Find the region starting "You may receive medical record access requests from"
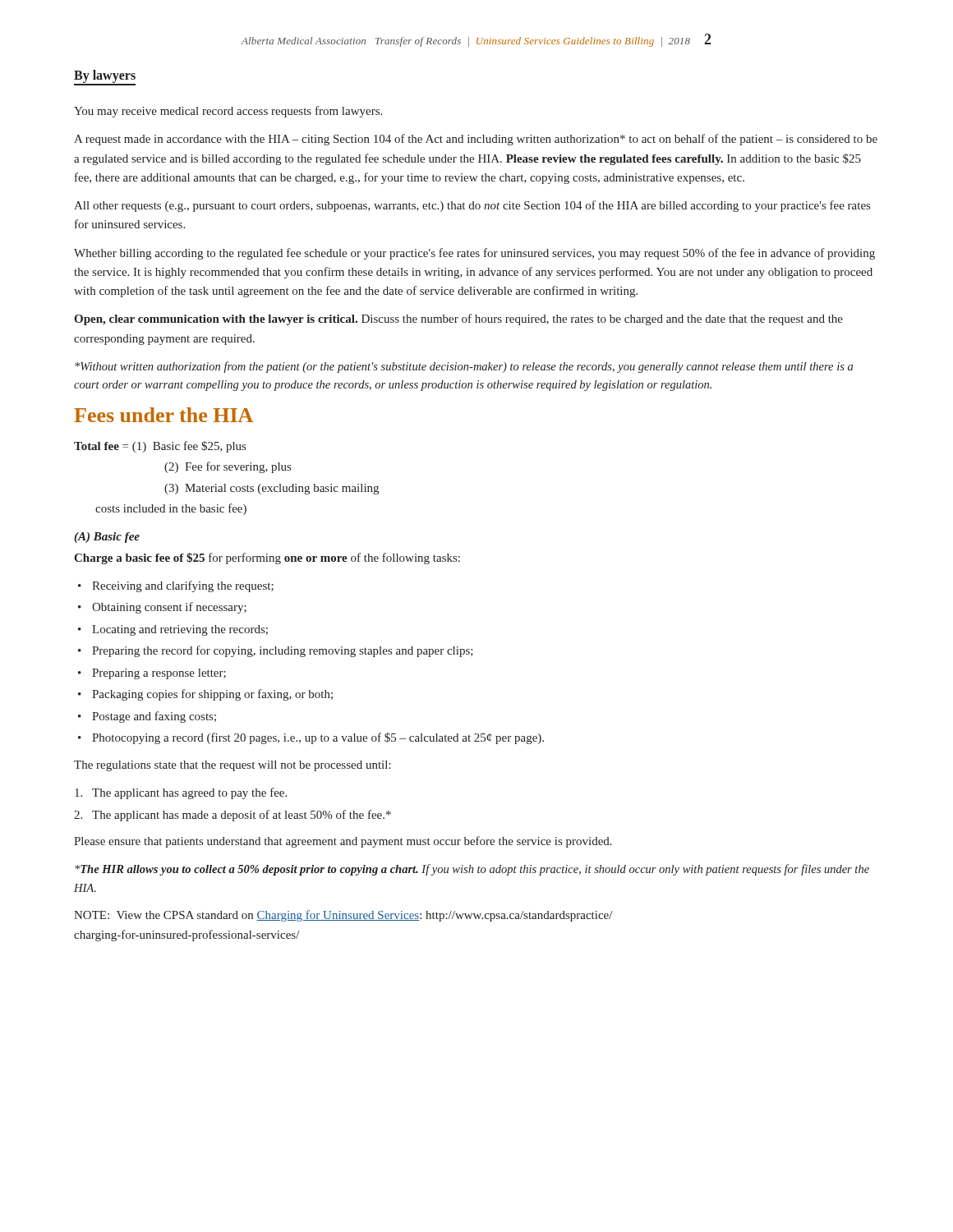953x1232 pixels. (228, 111)
